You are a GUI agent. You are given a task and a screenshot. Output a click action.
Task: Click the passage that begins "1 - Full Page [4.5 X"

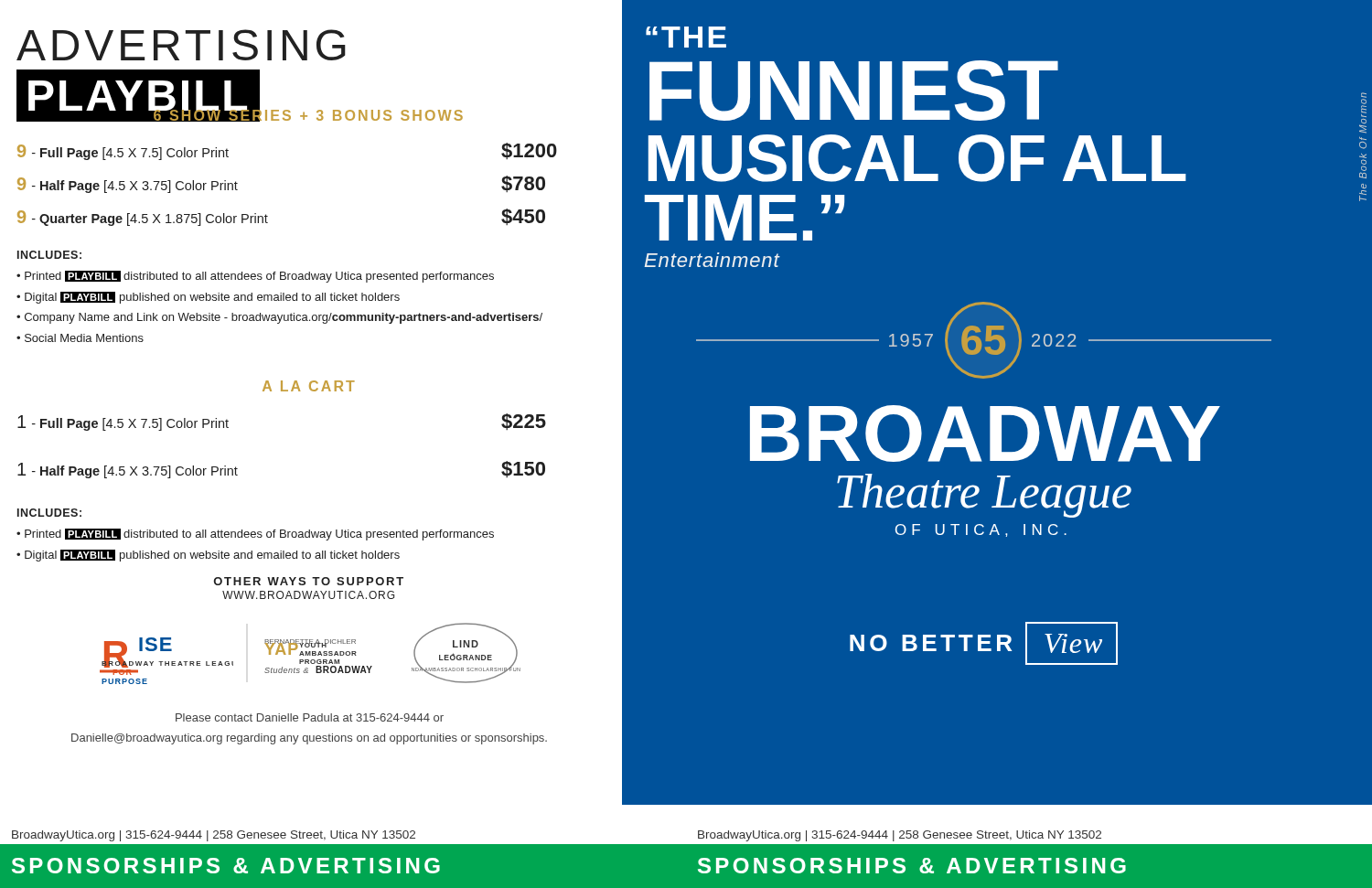tap(120, 422)
